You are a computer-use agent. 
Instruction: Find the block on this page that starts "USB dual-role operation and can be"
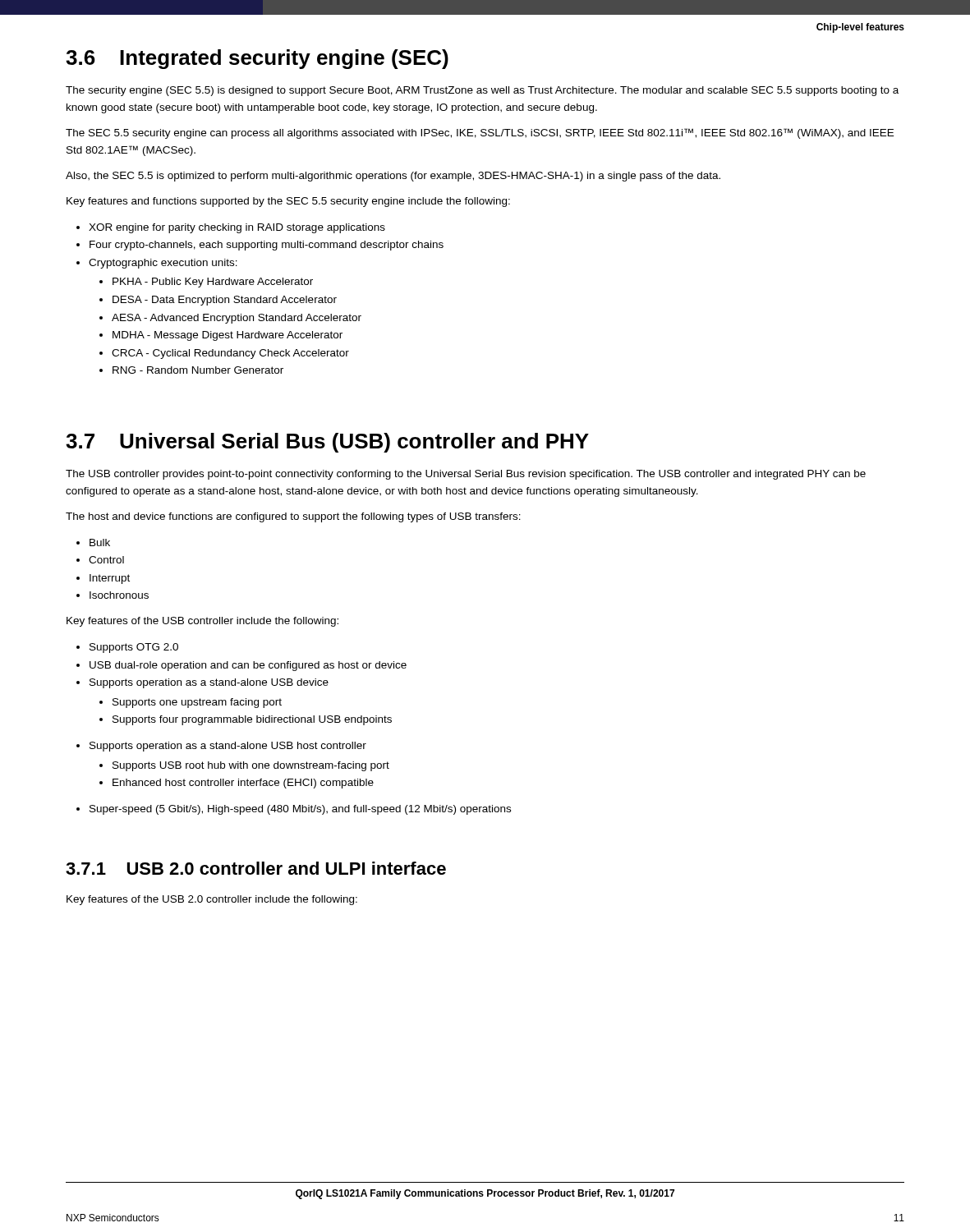pos(248,665)
